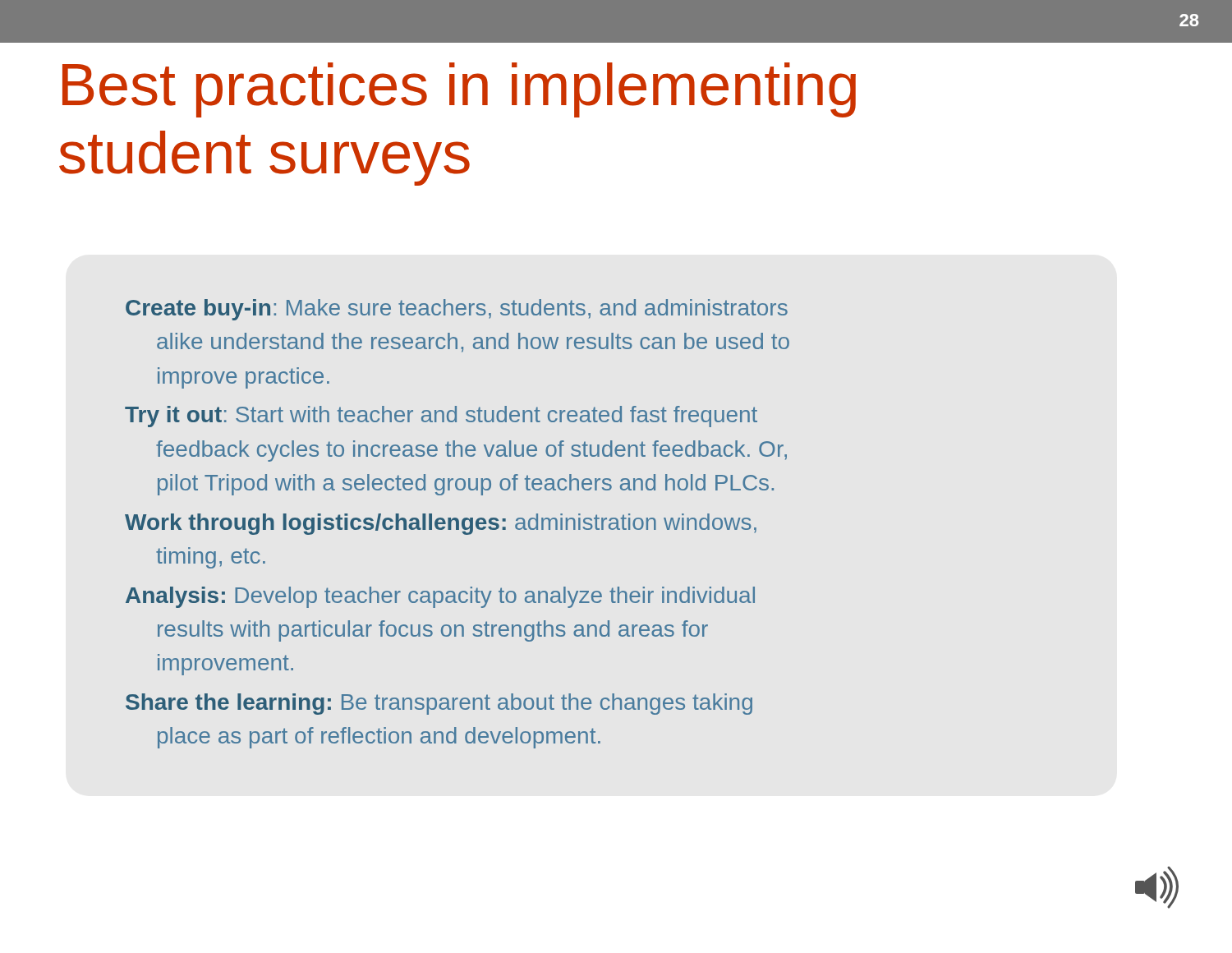The height and width of the screenshot is (953, 1232).
Task: Locate the text "Best practices in implementing student surveys"
Action: click(509, 119)
